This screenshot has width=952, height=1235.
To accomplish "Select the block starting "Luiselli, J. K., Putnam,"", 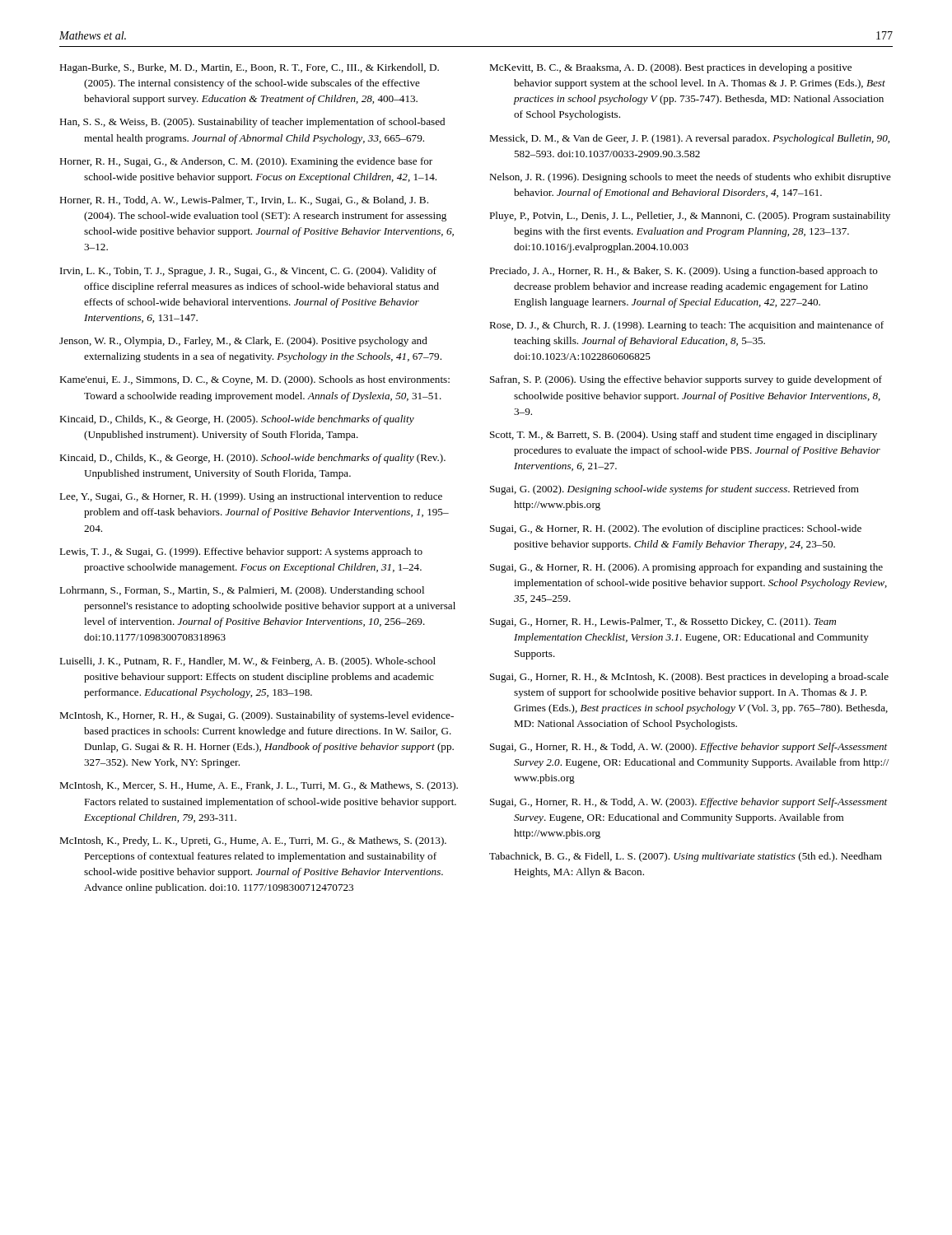I will click(x=248, y=676).
